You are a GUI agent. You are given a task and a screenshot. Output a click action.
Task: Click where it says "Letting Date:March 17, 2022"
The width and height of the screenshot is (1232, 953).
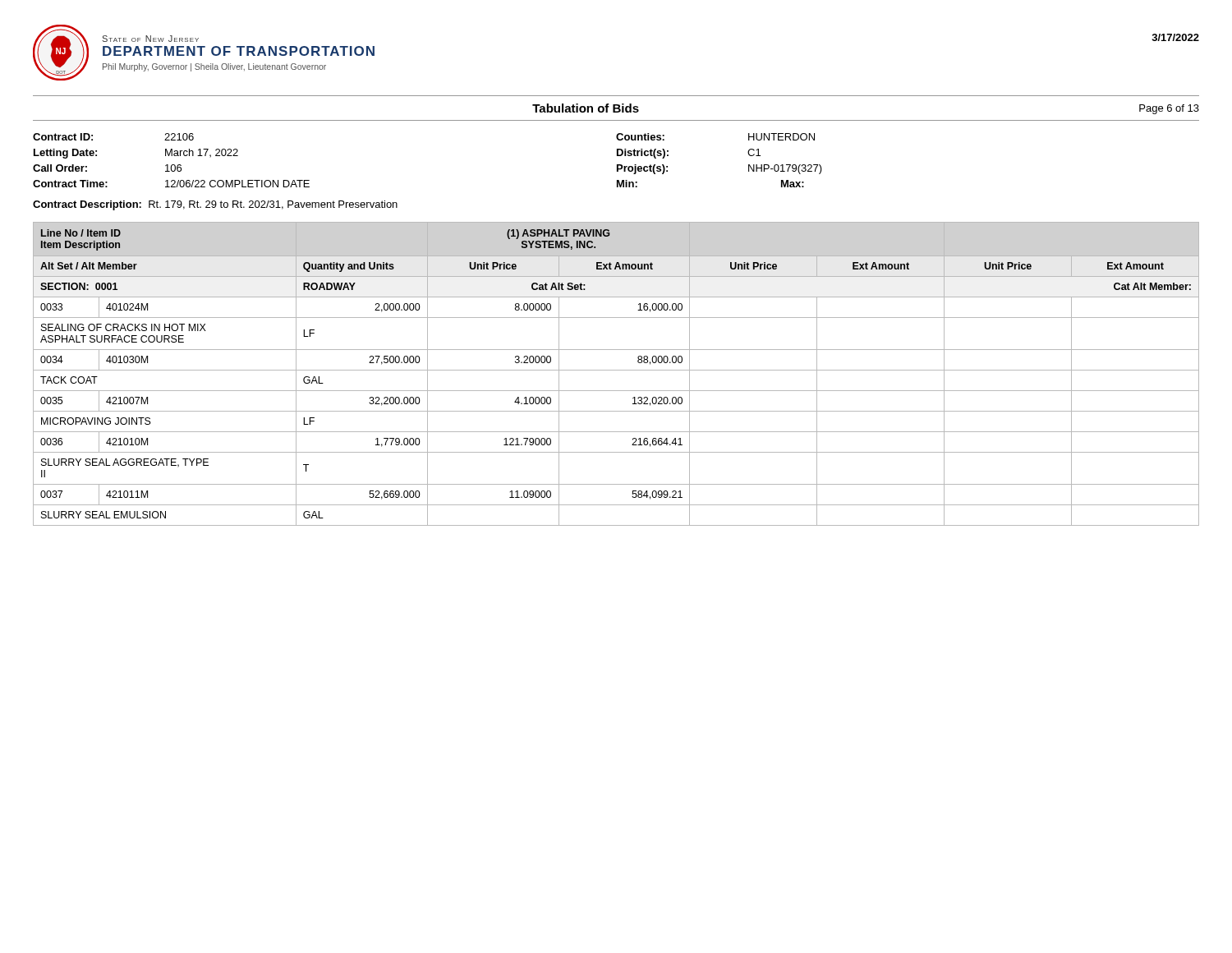(66, 153)
